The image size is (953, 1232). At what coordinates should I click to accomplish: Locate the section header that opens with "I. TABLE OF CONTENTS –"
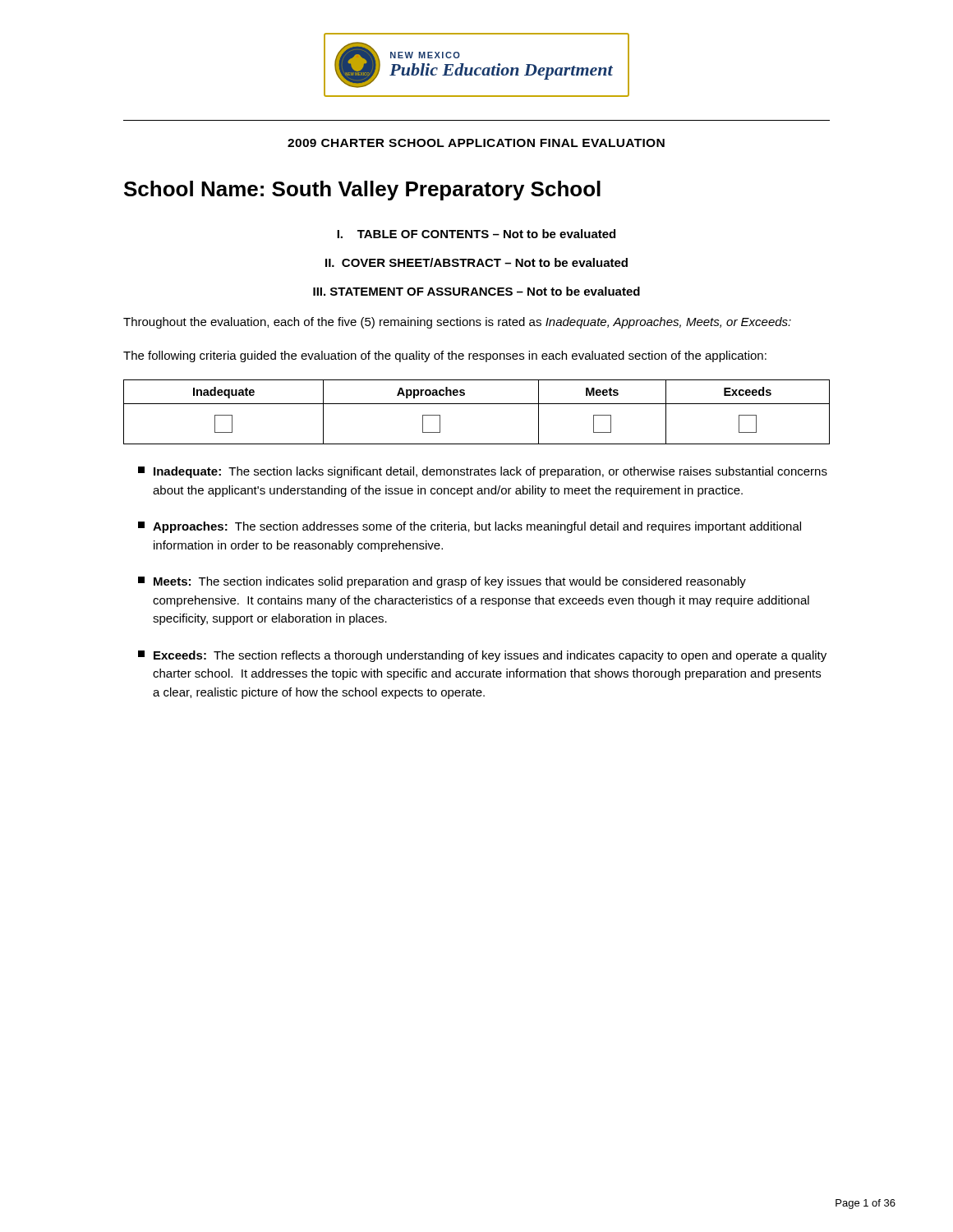click(x=476, y=234)
